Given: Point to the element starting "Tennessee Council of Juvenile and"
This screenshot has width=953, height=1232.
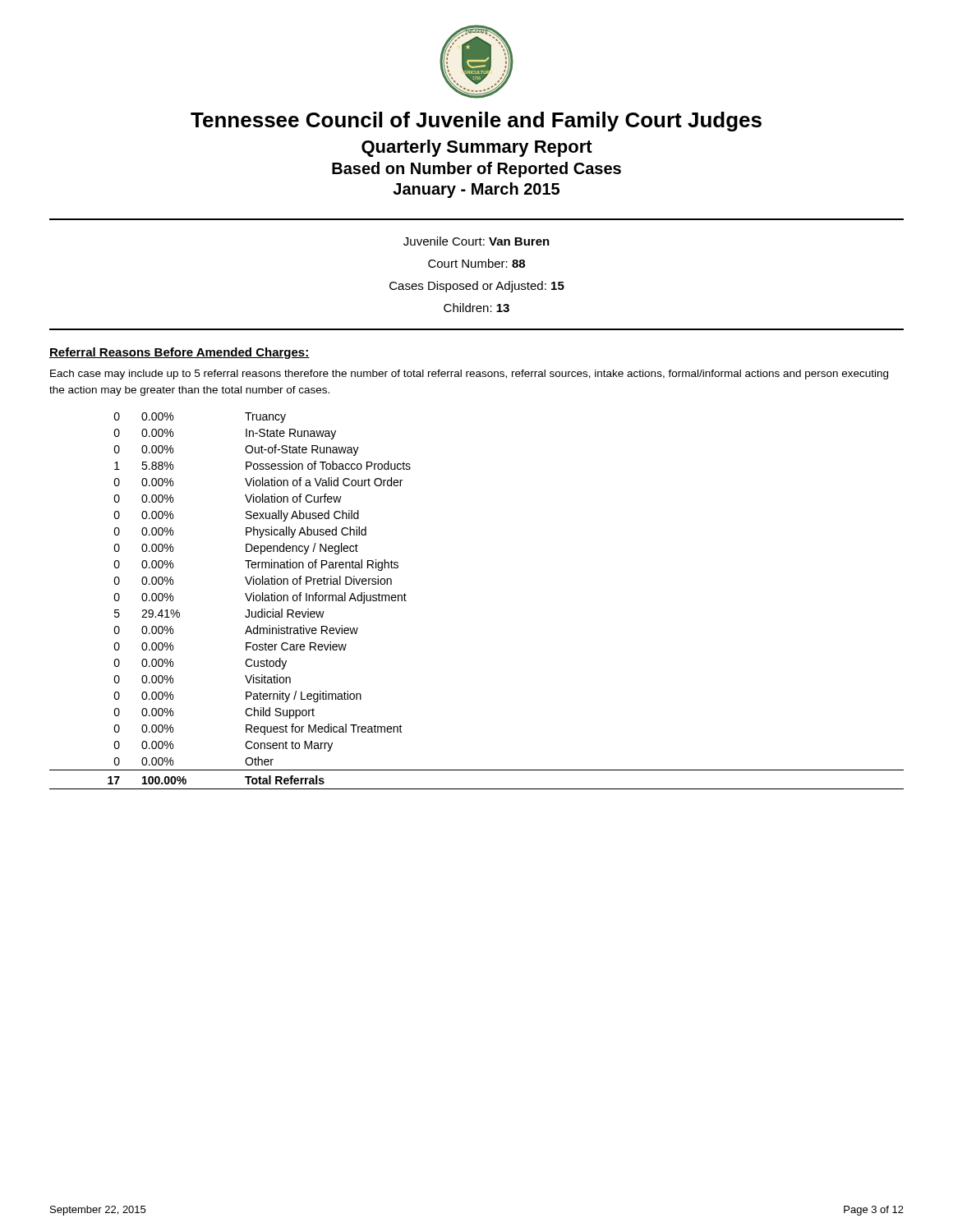Looking at the screenshot, I should (476, 153).
